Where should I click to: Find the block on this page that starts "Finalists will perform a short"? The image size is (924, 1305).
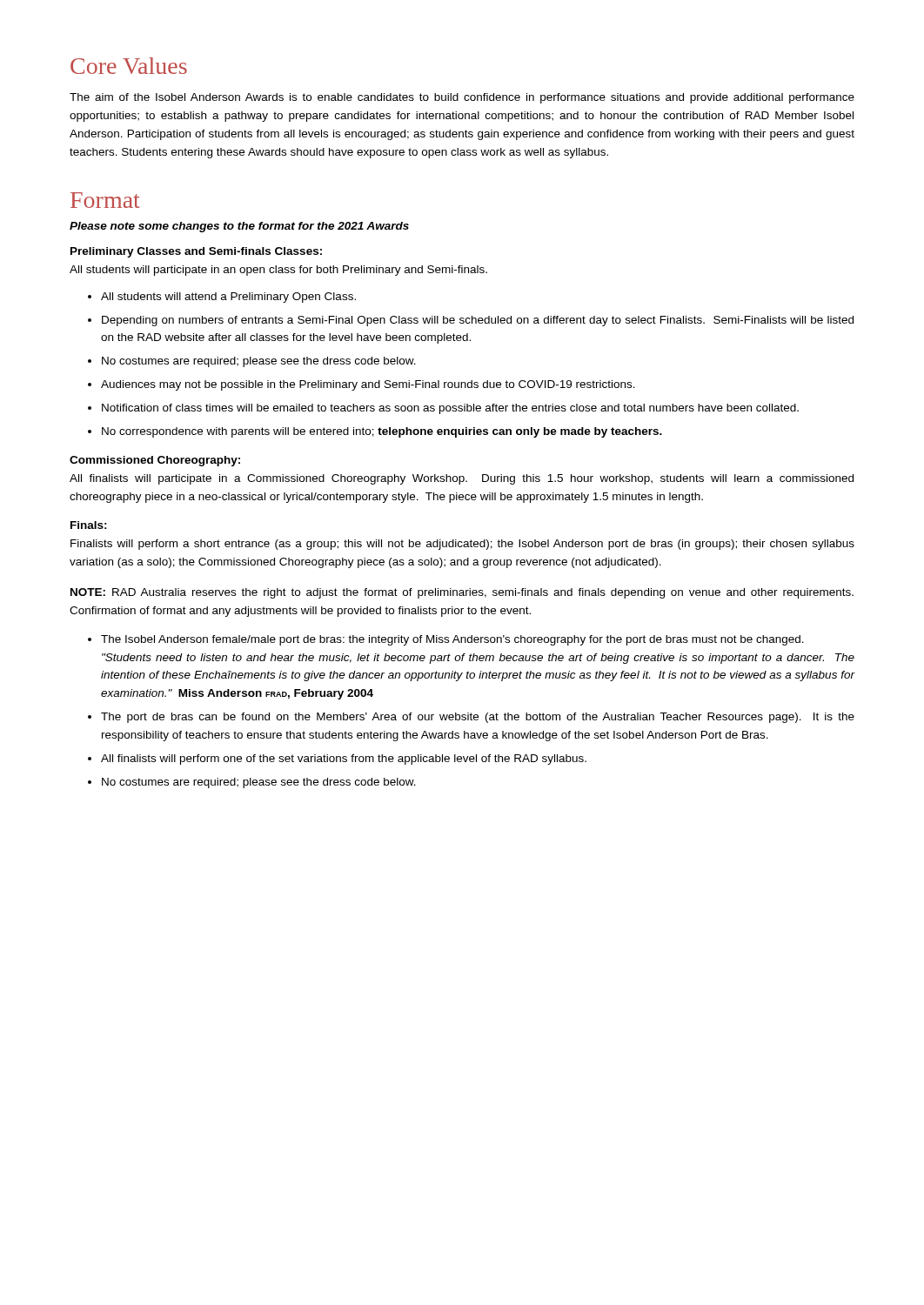tap(462, 552)
